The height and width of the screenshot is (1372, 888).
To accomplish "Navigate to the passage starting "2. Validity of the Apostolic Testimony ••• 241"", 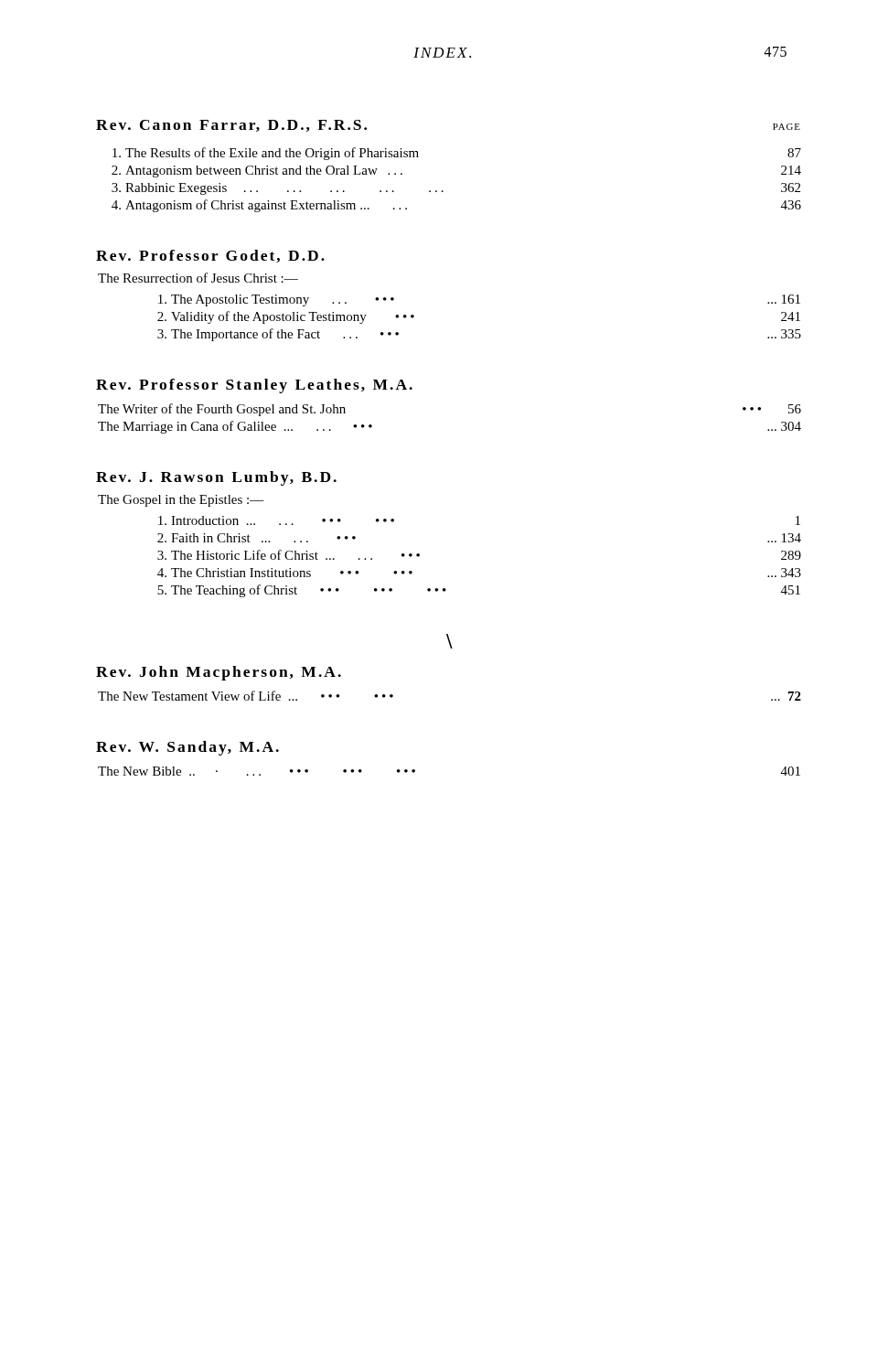I will click(257, 318).
